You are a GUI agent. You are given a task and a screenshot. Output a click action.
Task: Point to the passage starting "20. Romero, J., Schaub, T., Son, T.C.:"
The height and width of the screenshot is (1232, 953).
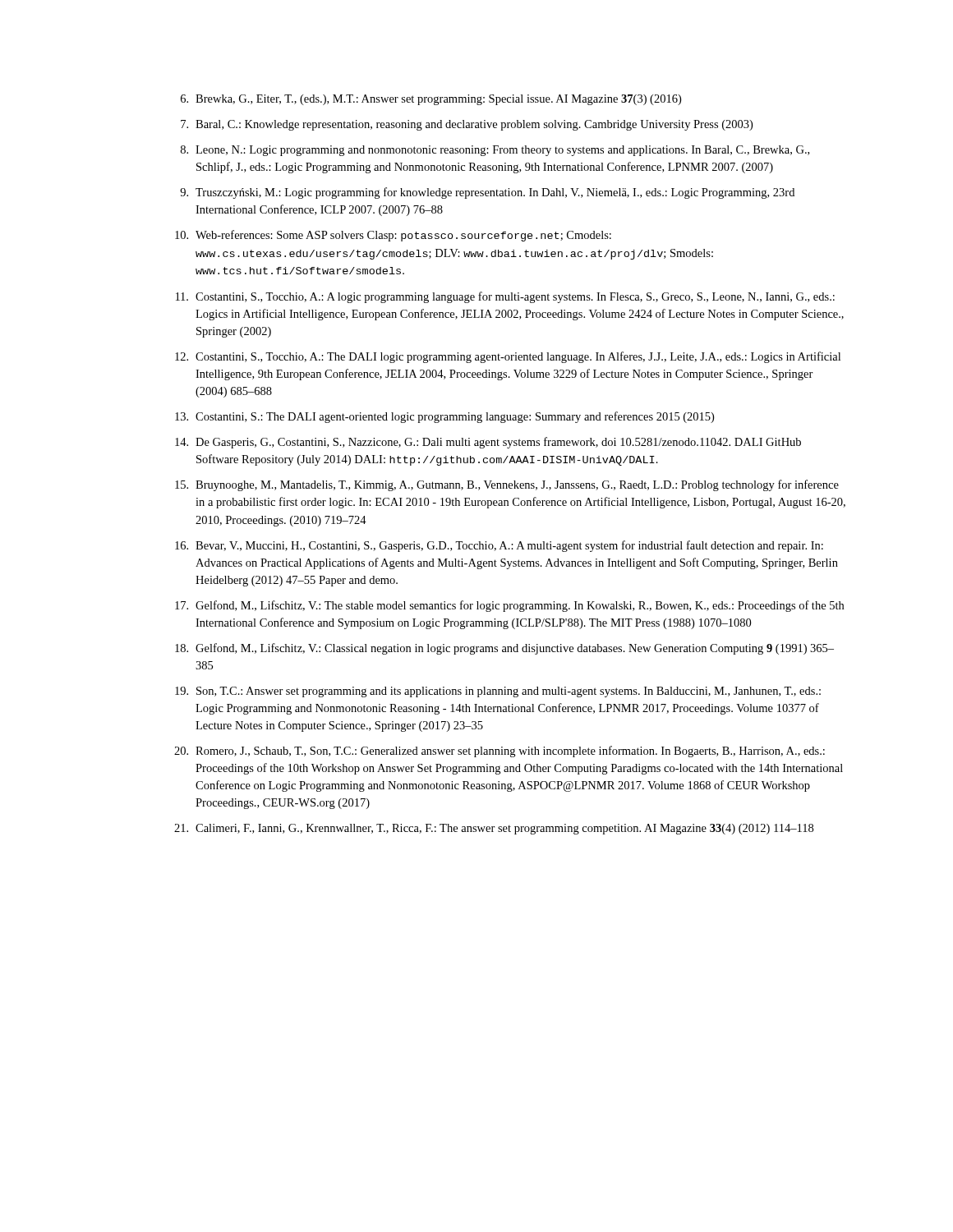pyautogui.click(x=505, y=777)
